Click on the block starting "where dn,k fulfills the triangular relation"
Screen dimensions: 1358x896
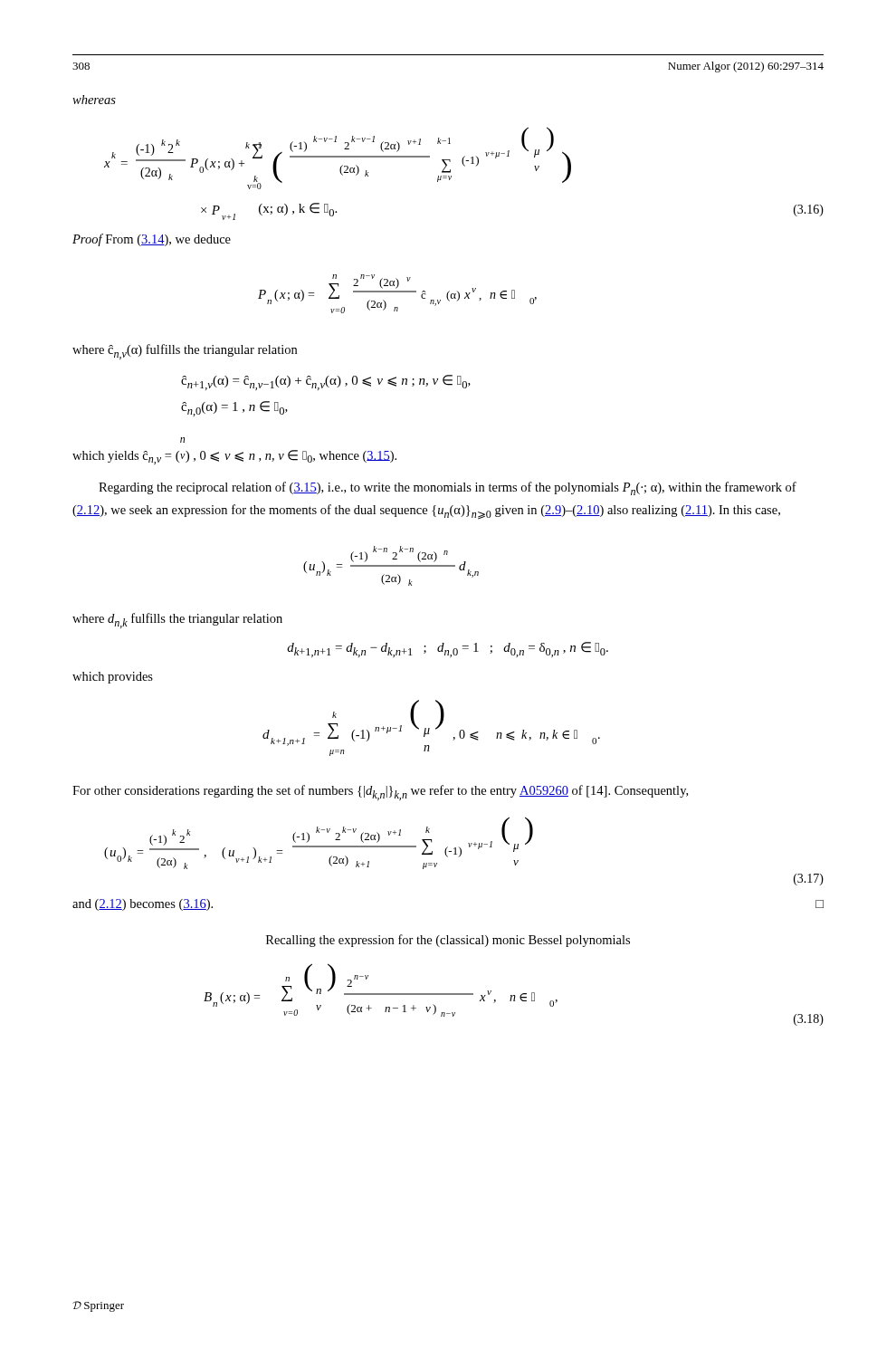(x=177, y=620)
